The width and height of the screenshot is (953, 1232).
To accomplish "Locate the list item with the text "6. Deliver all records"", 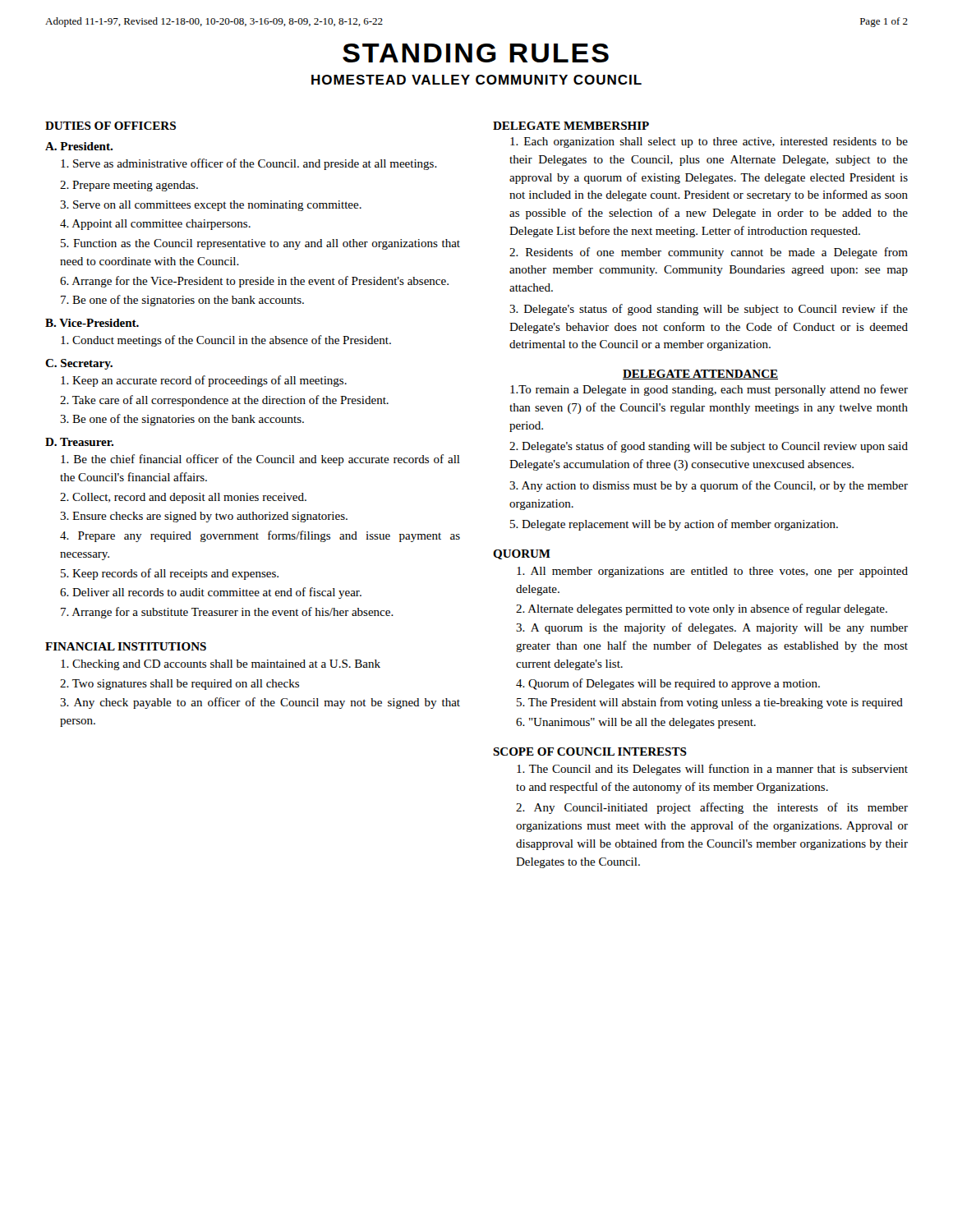I will (x=211, y=592).
